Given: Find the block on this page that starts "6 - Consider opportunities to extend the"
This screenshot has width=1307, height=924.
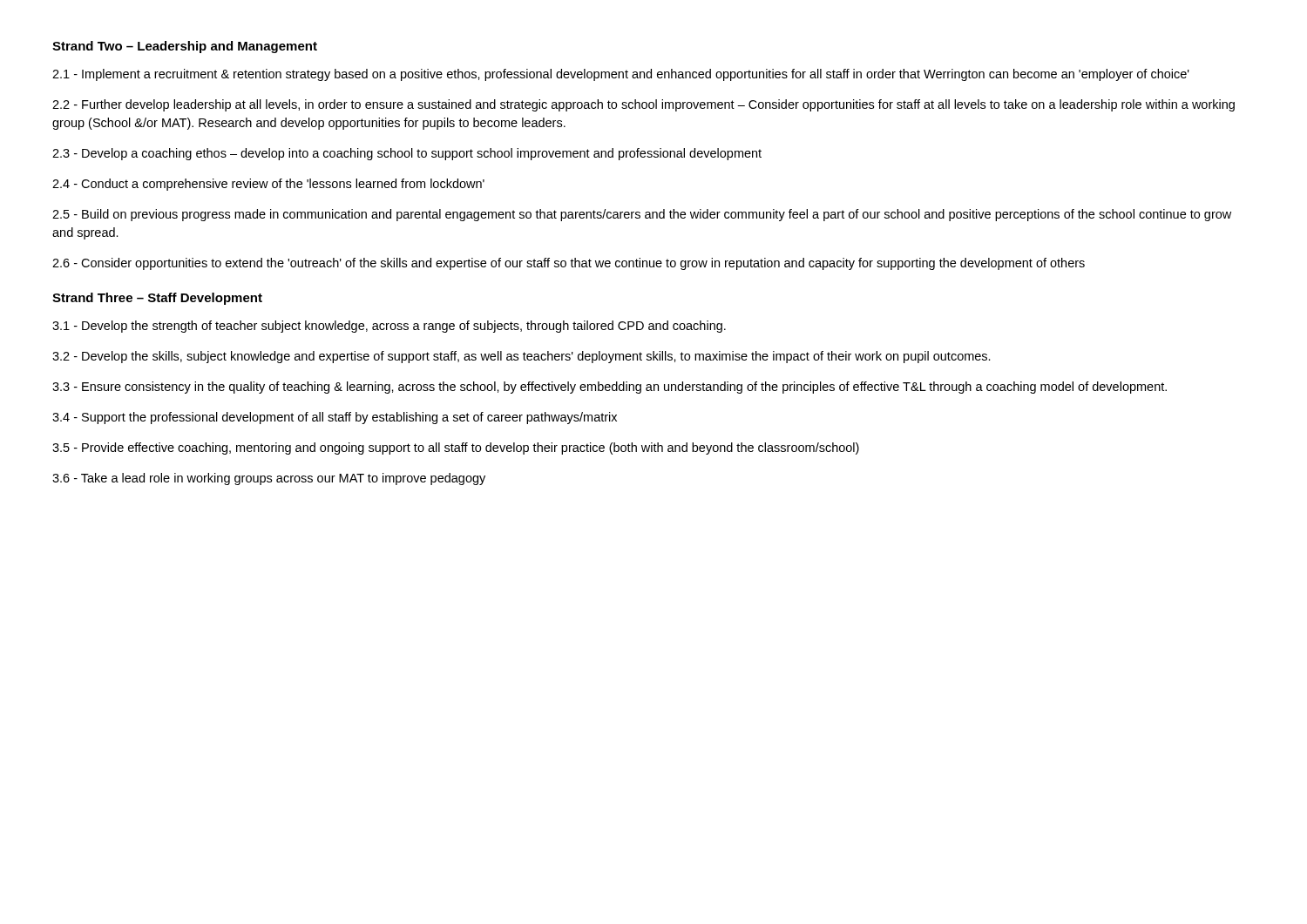Looking at the screenshot, I should [x=569, y=263].
